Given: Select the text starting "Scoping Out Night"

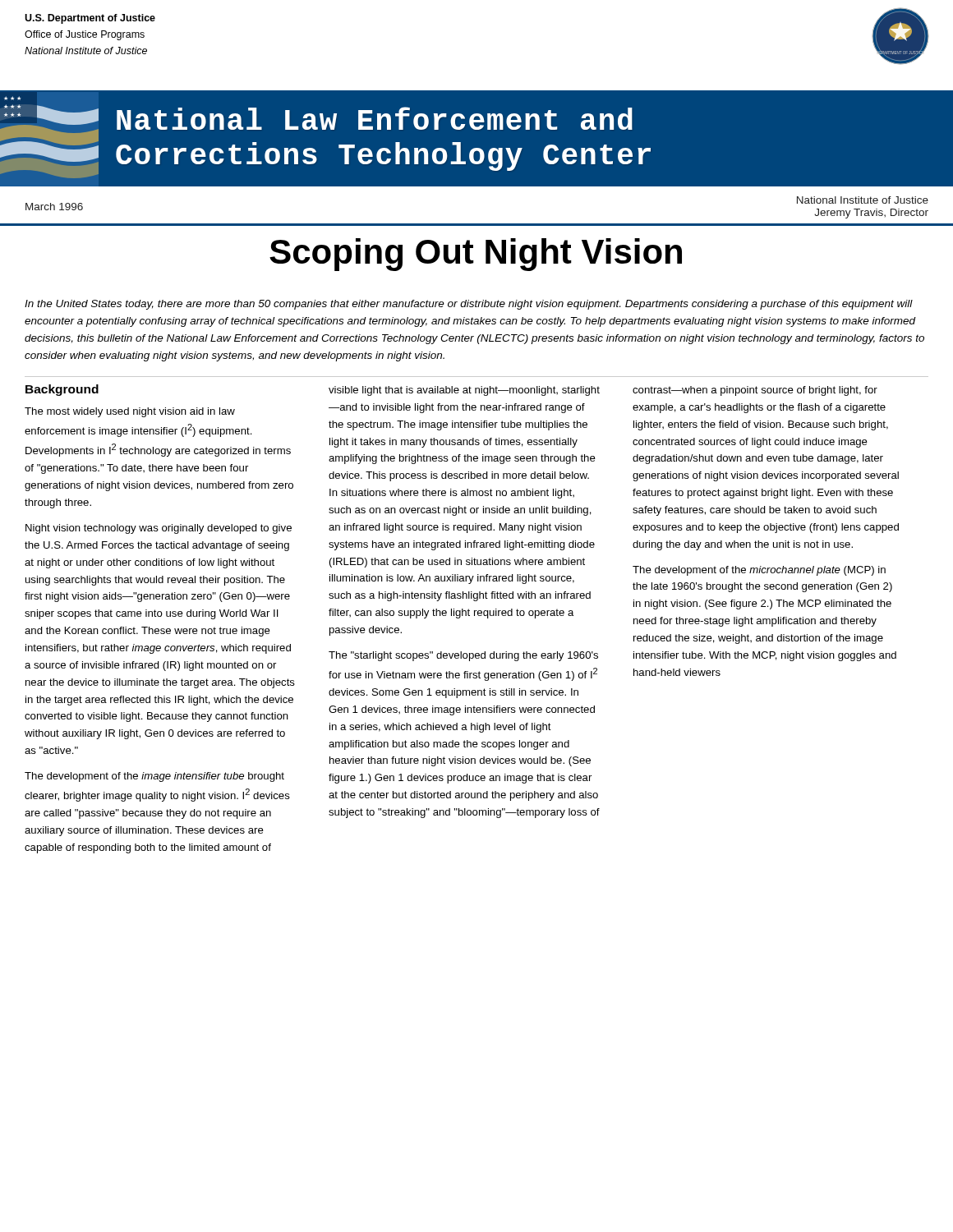Looking at the screenshot, I should tap(476, 252).
